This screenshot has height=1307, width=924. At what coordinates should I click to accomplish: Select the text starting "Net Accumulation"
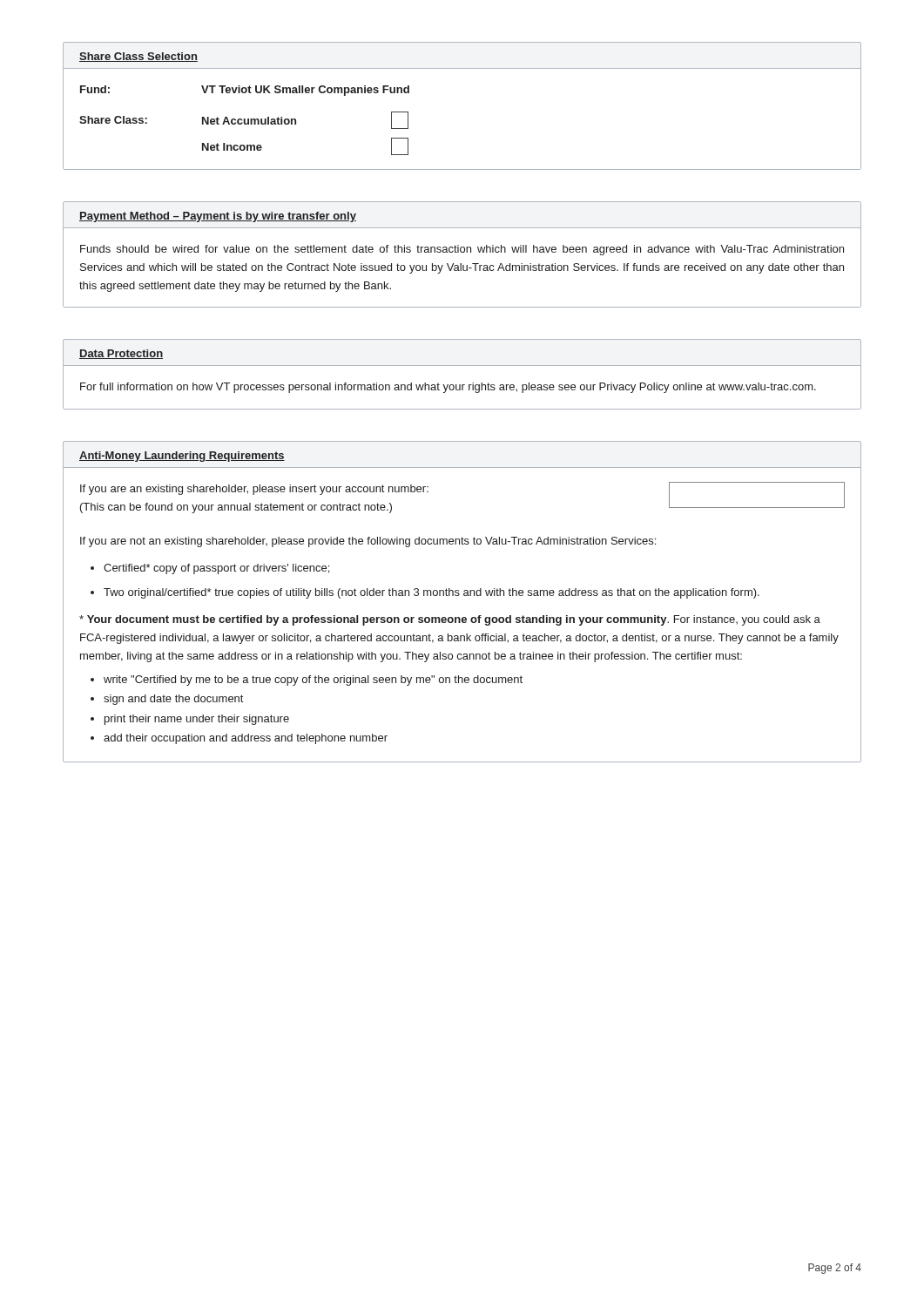coord(305,120)
